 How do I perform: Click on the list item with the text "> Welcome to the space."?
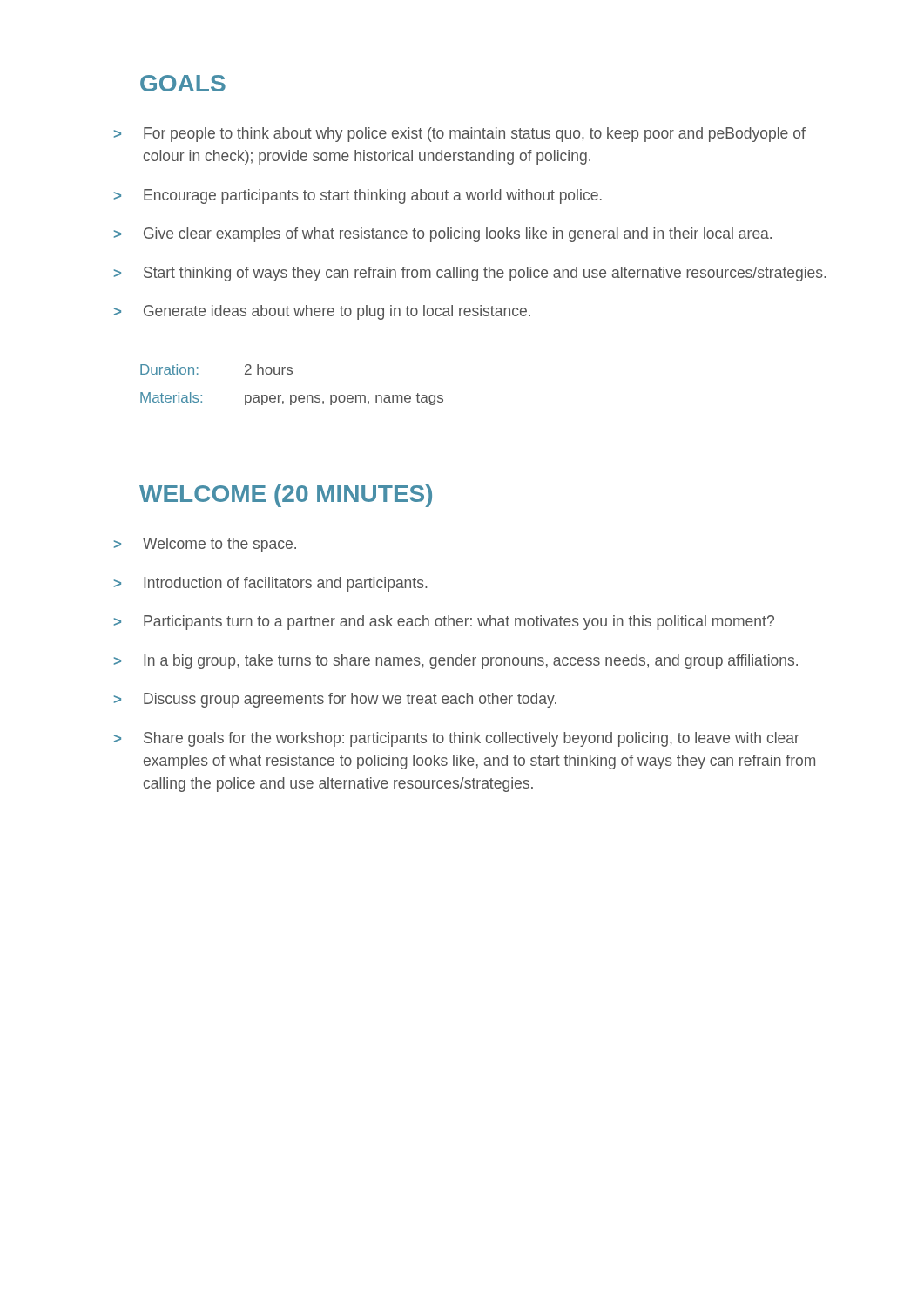click(205, 545)
